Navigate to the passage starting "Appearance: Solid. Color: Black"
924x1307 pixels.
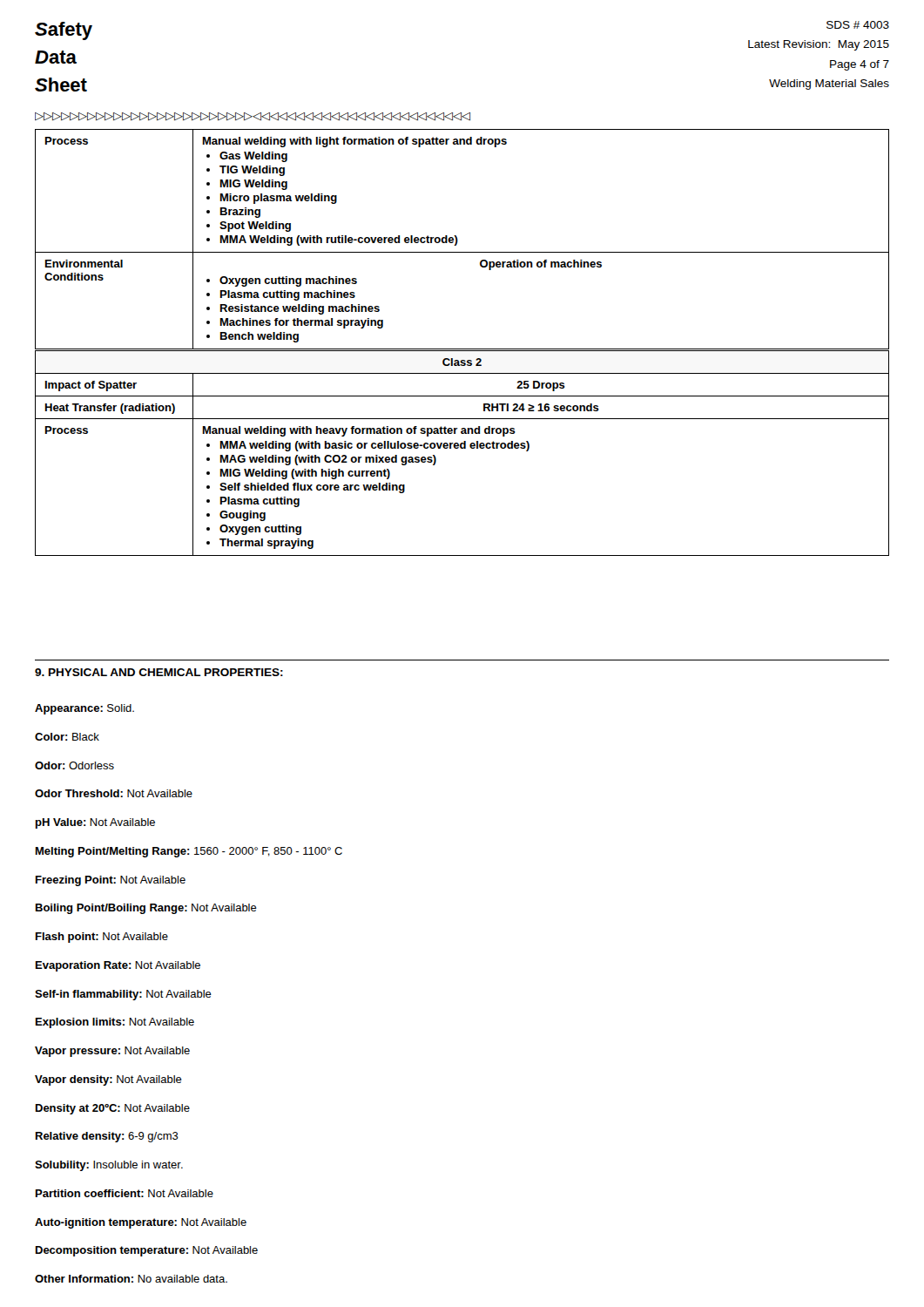tap(84, 709)
